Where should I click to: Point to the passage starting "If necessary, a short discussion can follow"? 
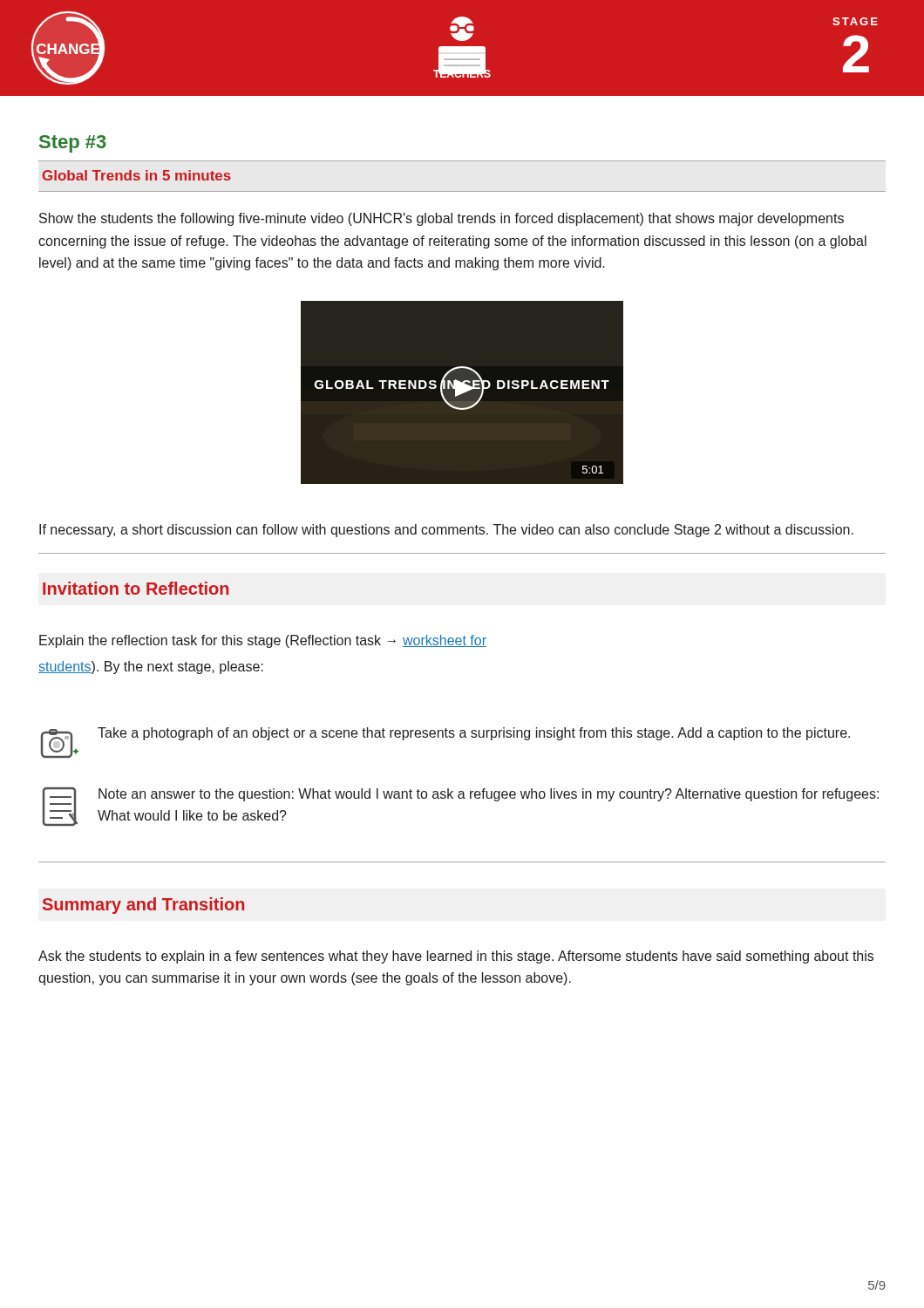[462, 530]
